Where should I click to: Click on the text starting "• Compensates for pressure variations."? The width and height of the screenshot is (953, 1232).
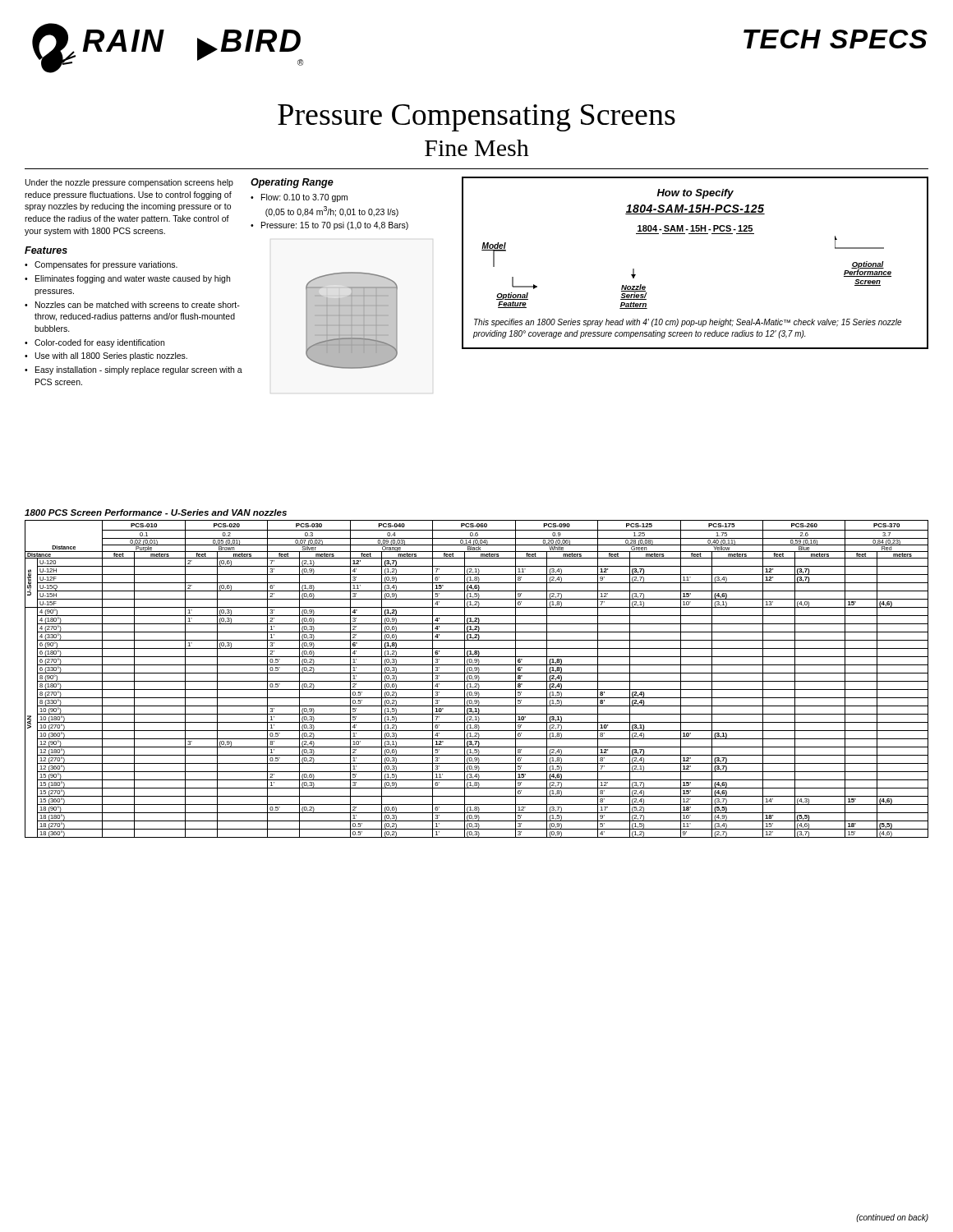tap(101, 265)
